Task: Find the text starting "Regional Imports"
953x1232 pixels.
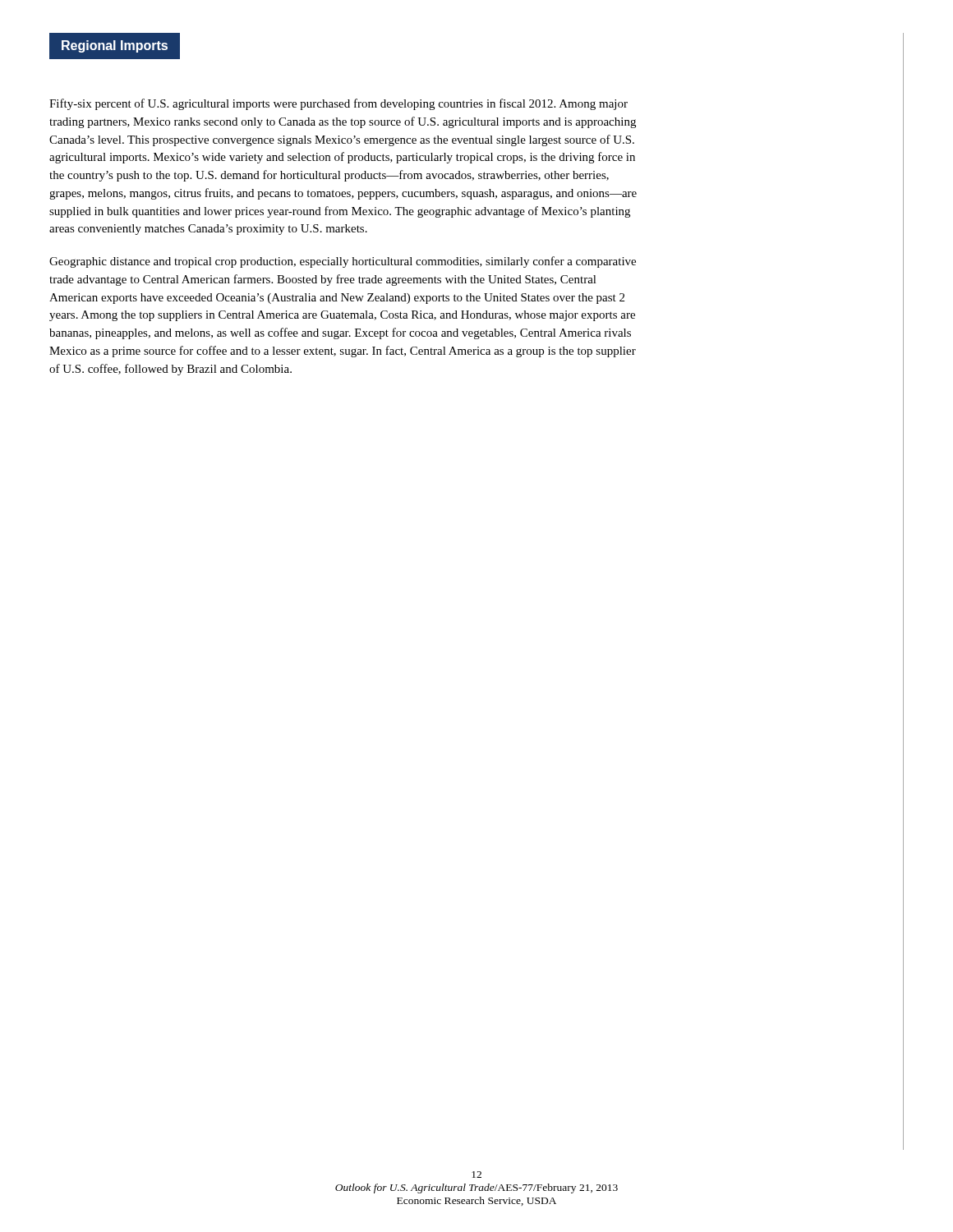Action: (x=114, y=46)
